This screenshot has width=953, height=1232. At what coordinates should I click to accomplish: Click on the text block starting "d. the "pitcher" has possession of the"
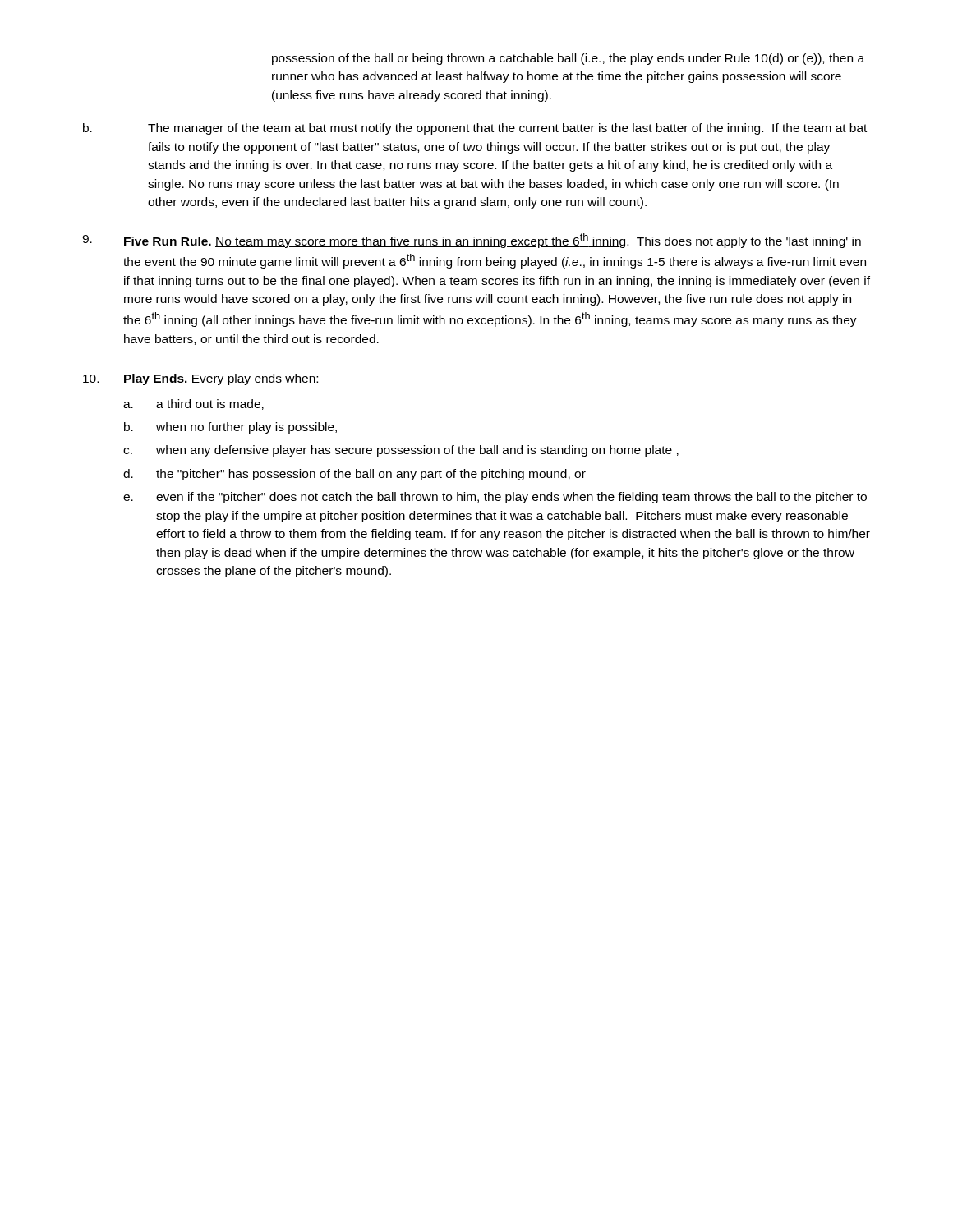tap(497, 474)
